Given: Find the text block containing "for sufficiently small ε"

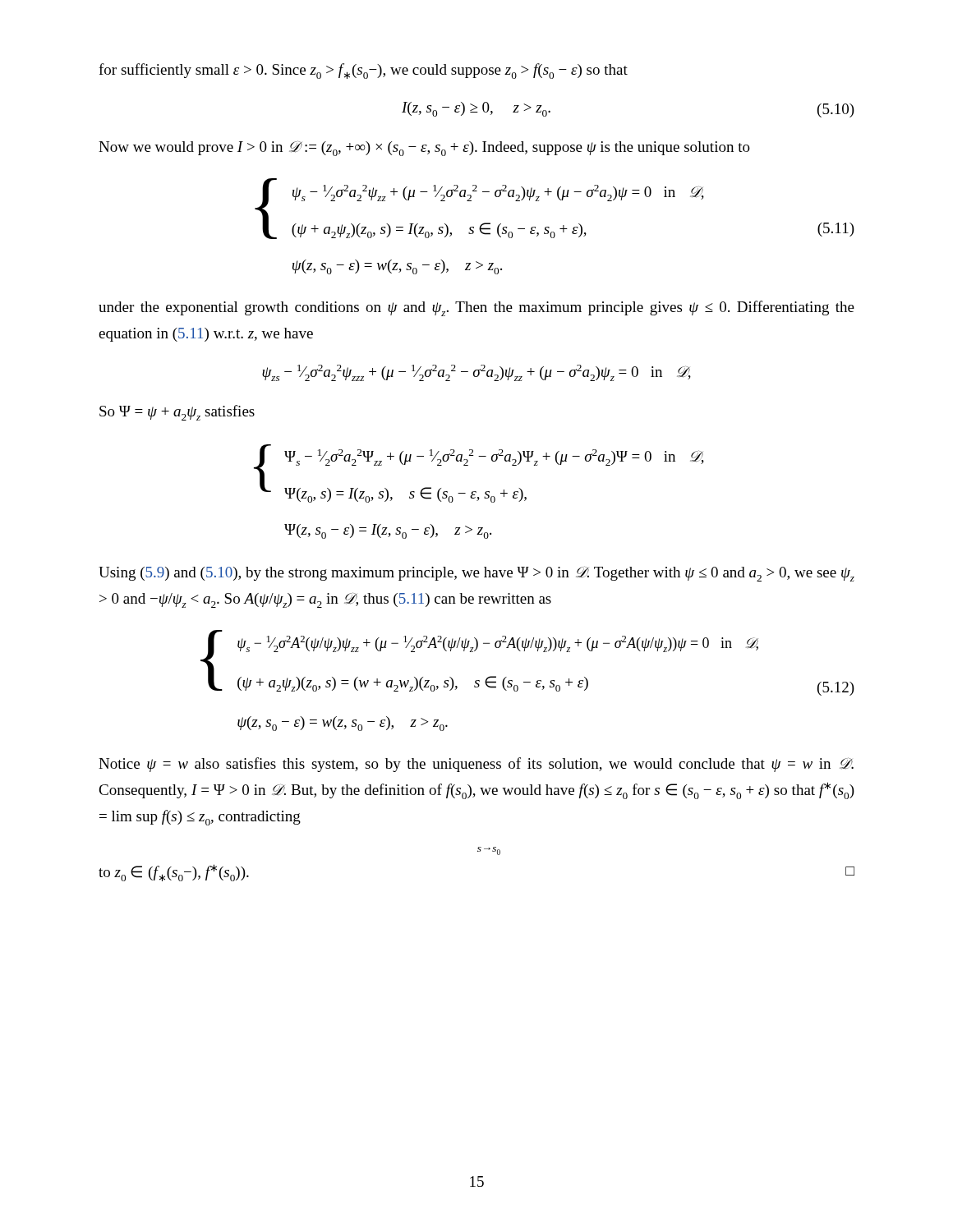Looking at the screenshot, I should (x=476, y=71).
